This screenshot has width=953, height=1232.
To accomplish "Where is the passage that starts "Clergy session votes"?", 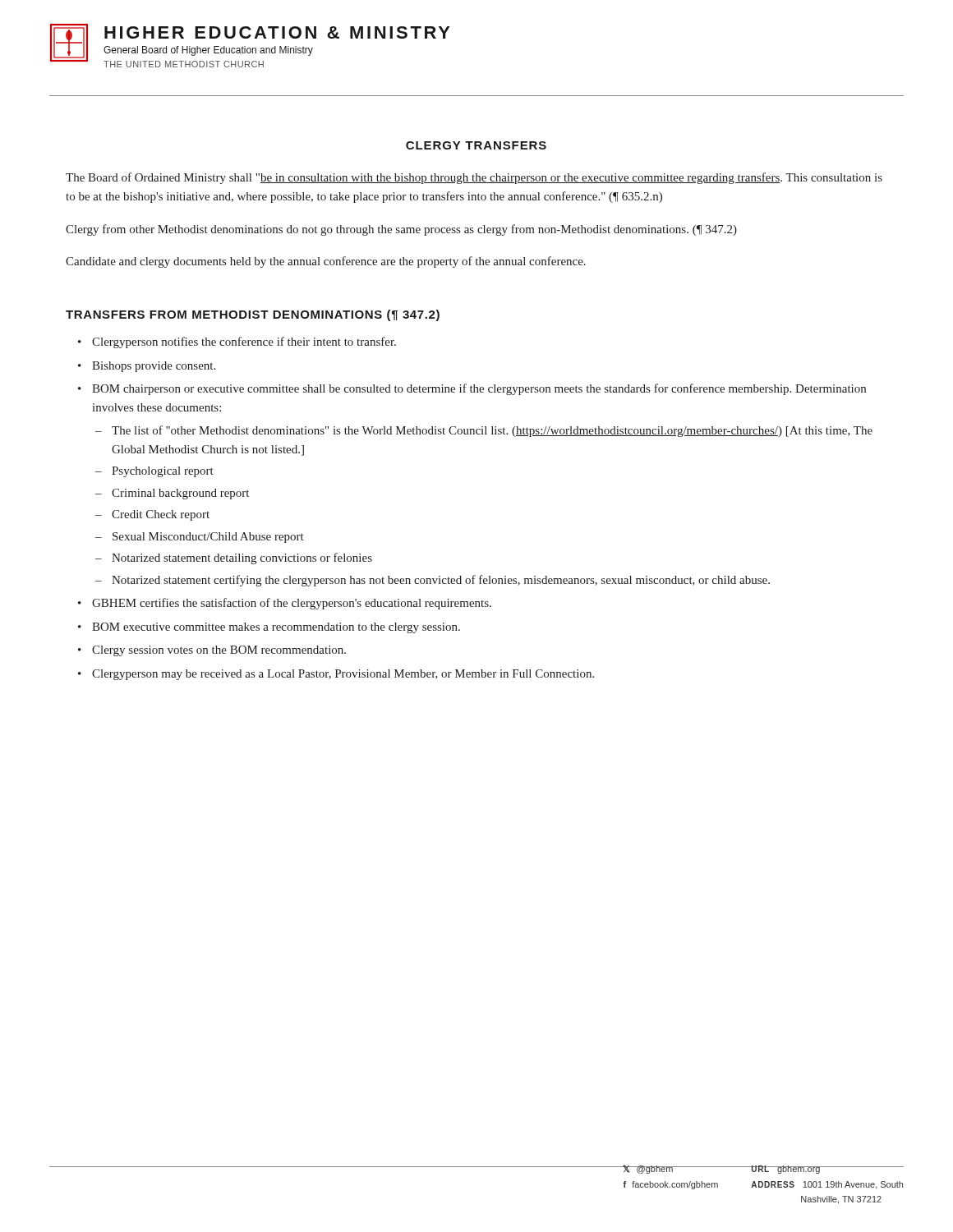I will point(219,650).
